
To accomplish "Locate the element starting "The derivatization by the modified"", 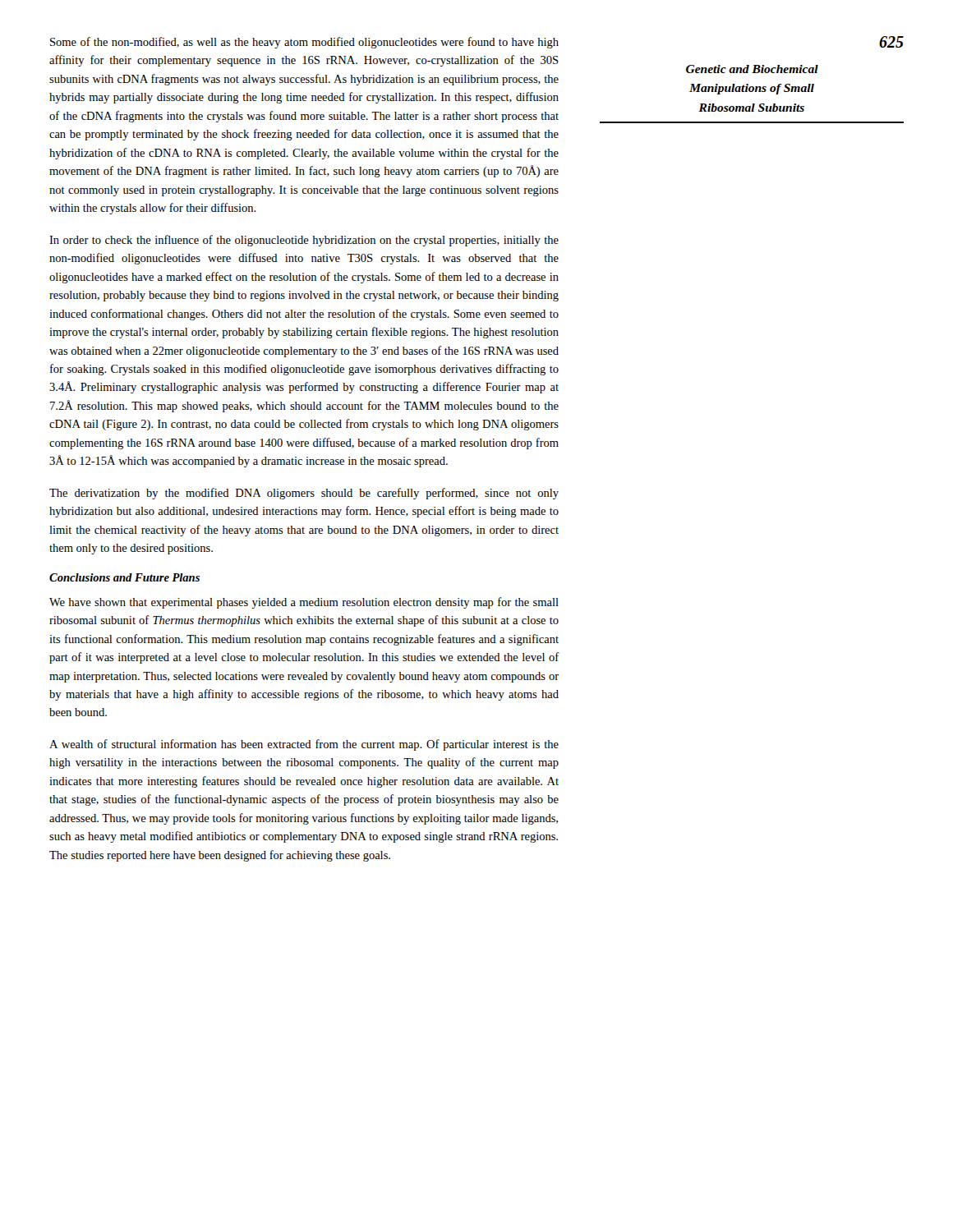I will [304, 520].
